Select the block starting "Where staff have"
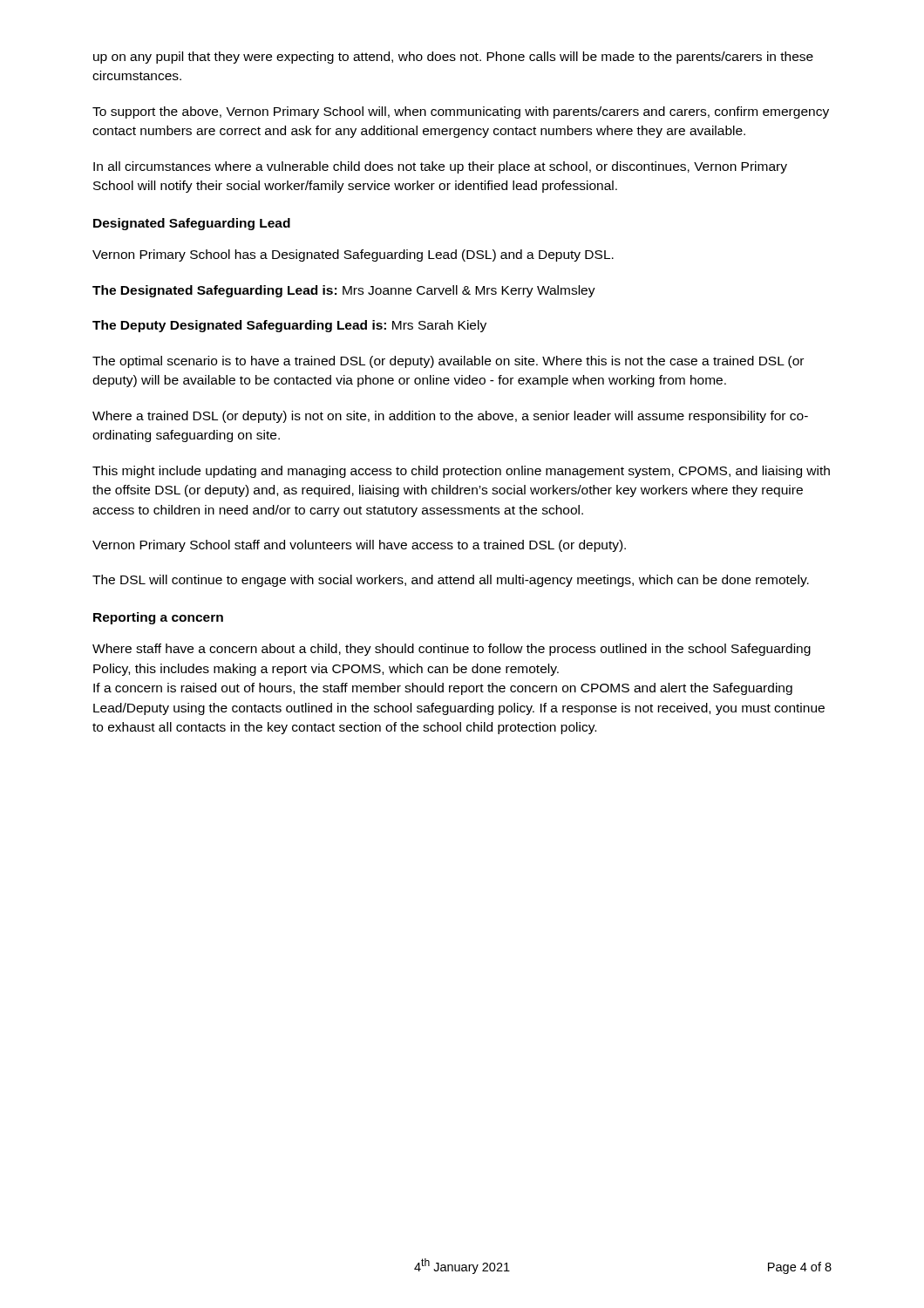924x1308 pixels. pos(459,688)
